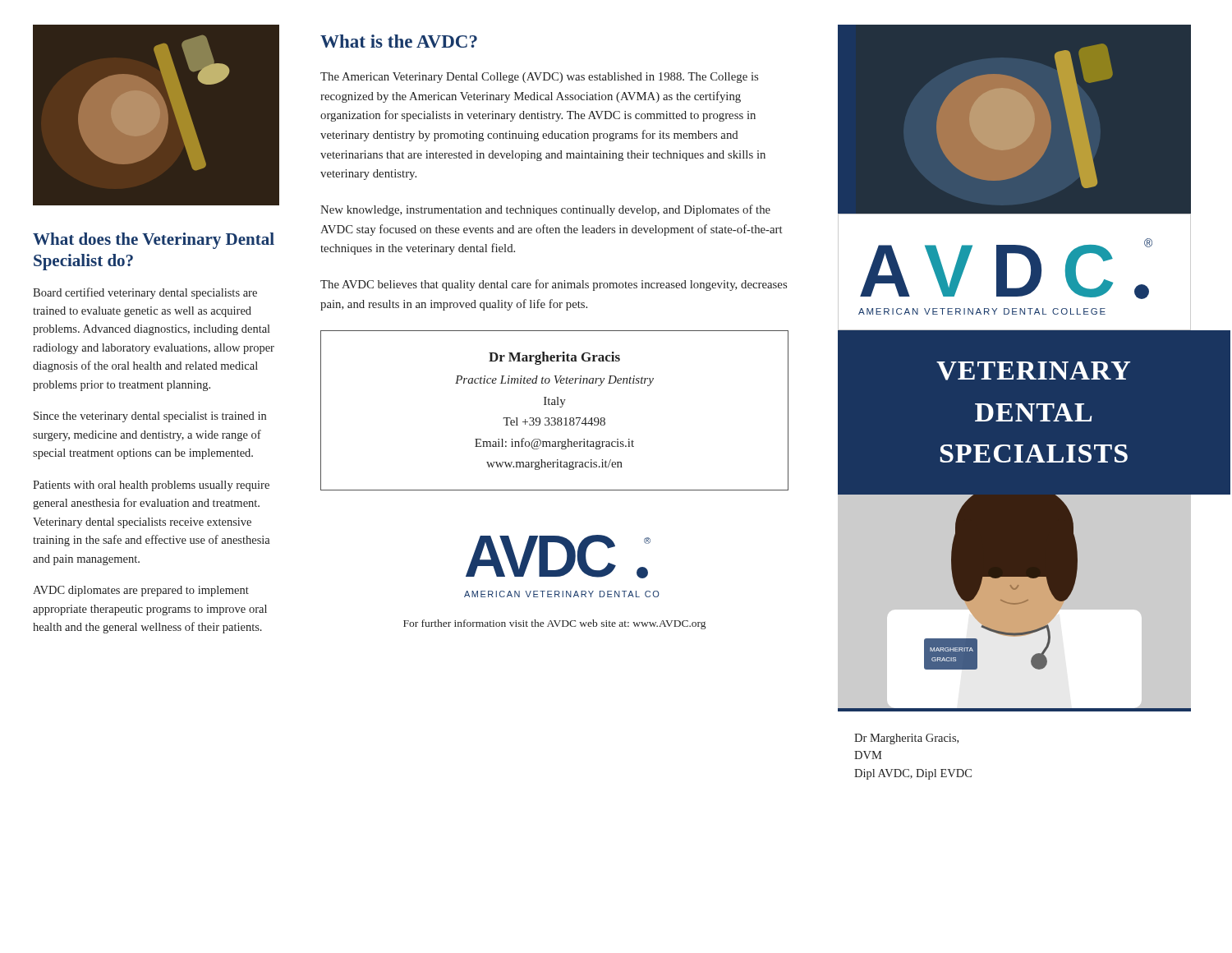The width and height of the screenshot is (1232, 953).
Task: Click the passage that begins "AVDC diplomates are"
Action: click(x=150, y=608)
